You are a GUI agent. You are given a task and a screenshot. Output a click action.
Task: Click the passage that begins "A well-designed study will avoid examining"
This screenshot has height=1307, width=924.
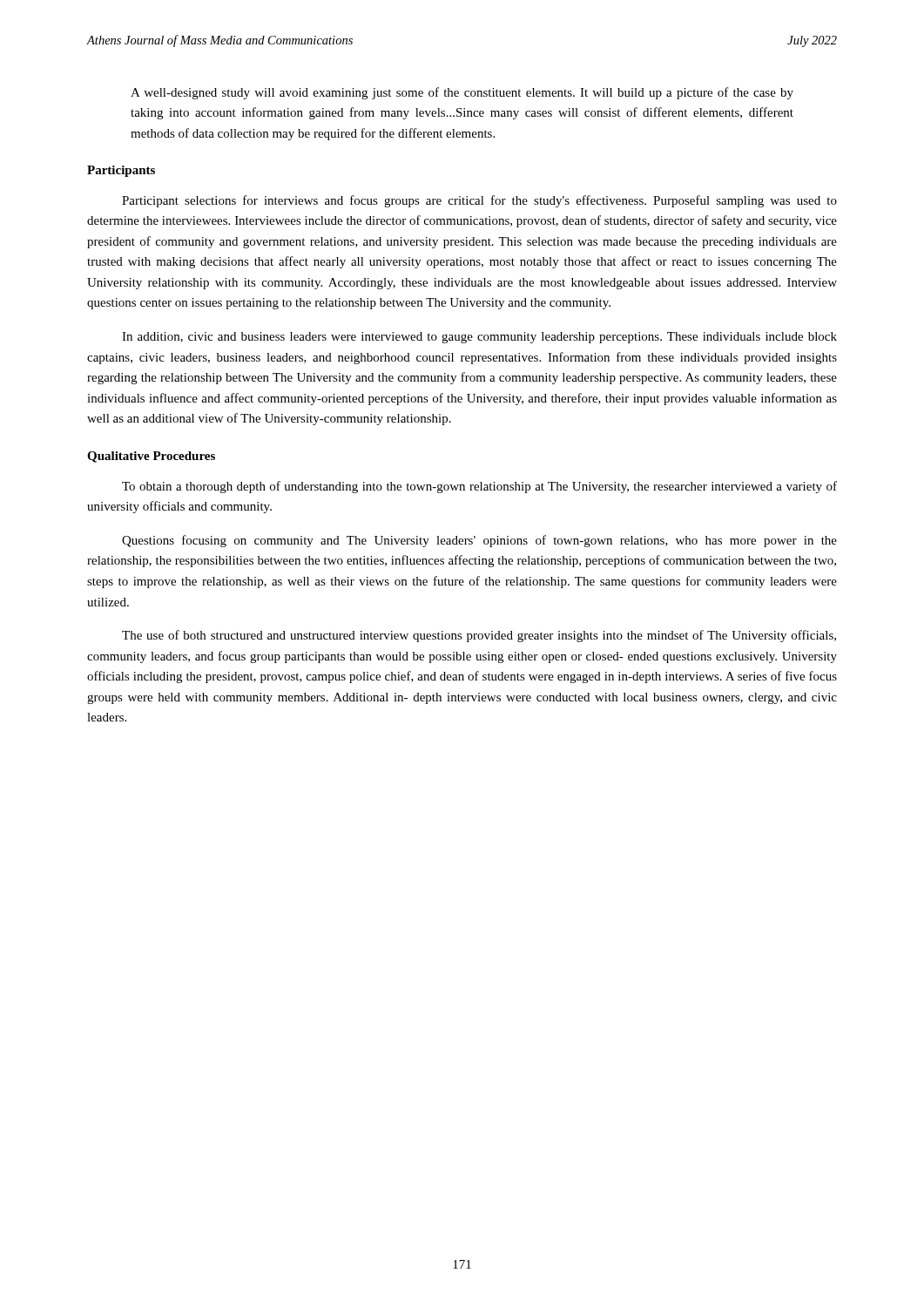462,113
